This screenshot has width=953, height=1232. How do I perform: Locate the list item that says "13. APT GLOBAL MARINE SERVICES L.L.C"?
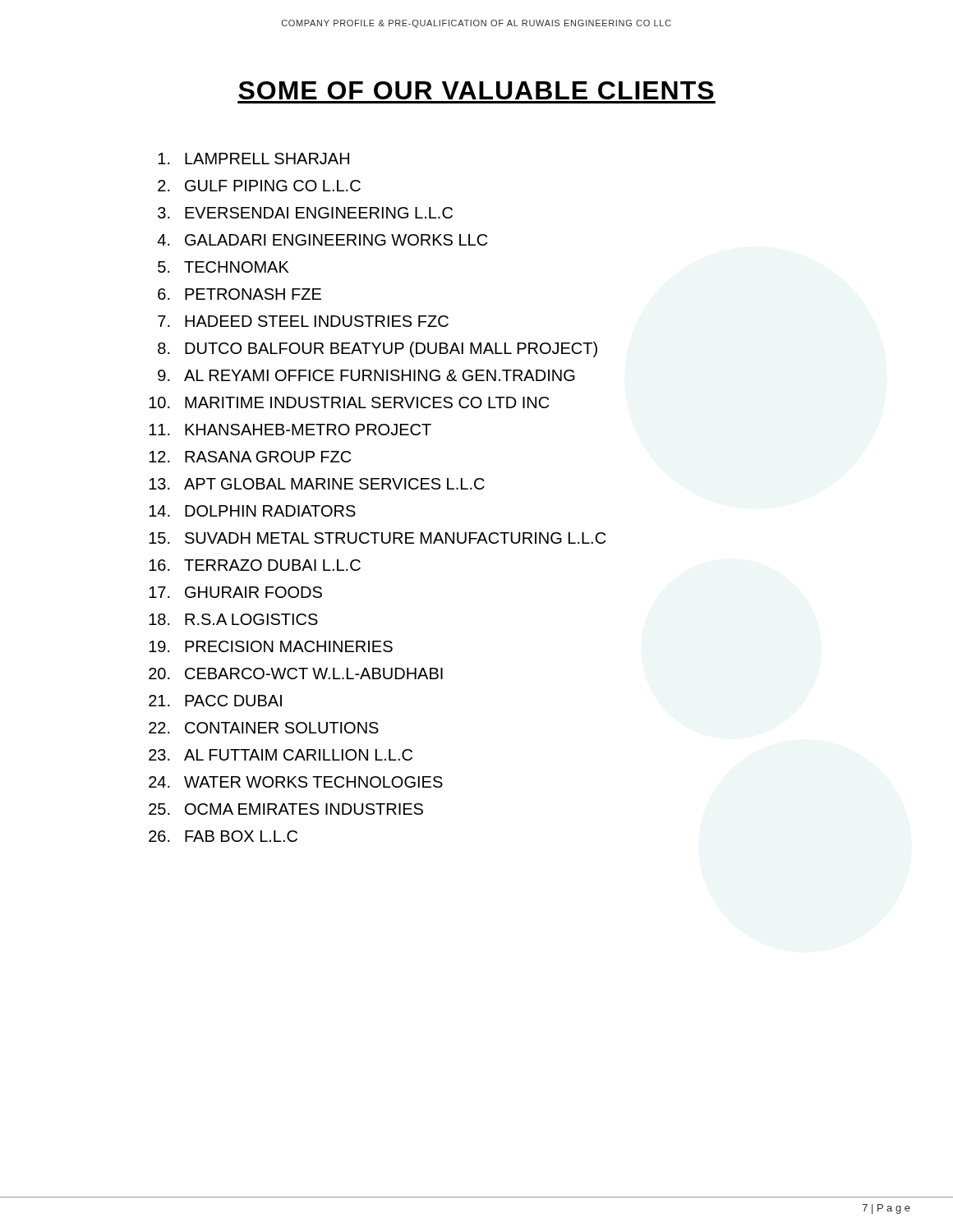pyautogui.click(x=308, y=484)
